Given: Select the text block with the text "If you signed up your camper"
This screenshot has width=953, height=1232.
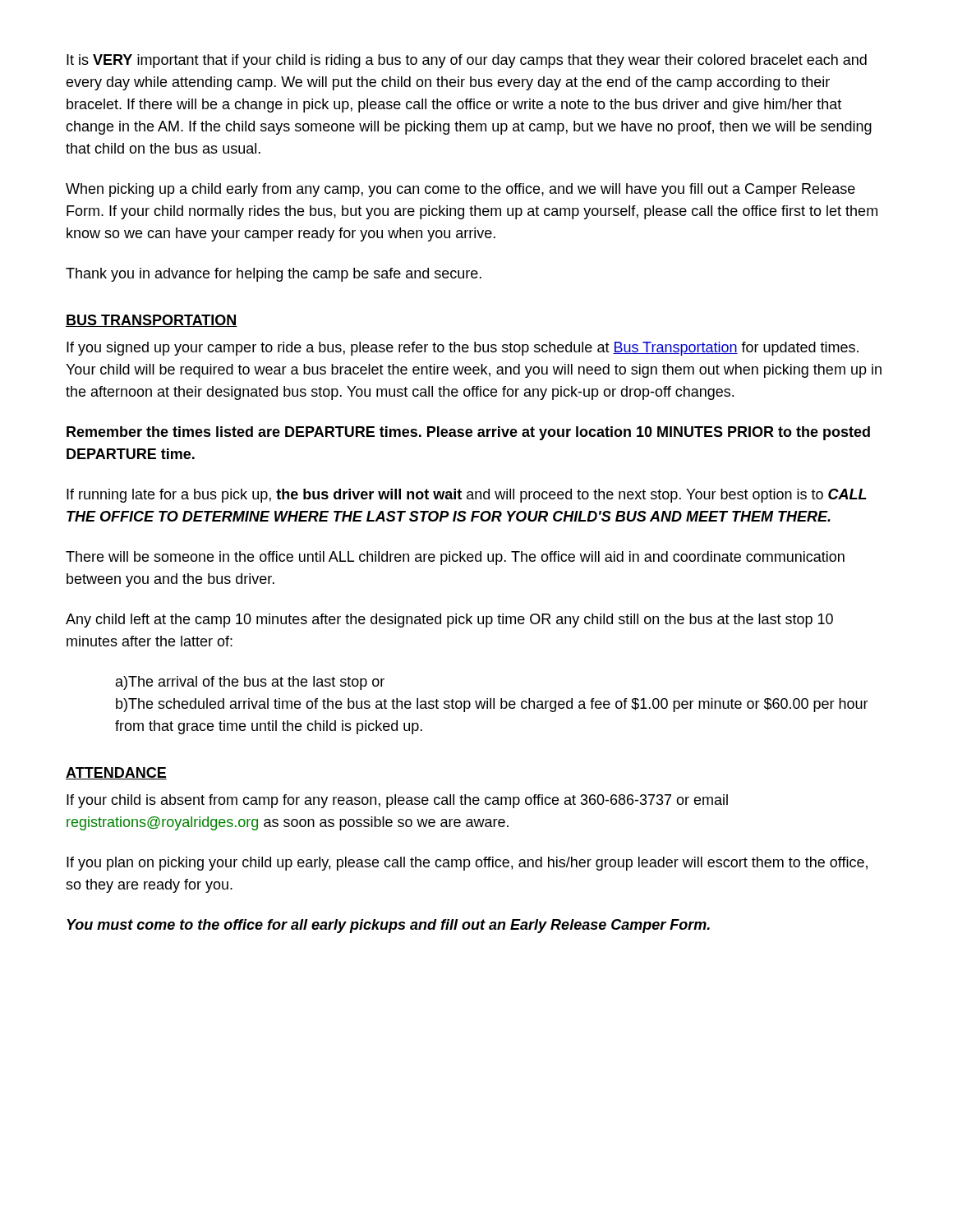Looking at the screenshot, I should click(x=474, y=370).
